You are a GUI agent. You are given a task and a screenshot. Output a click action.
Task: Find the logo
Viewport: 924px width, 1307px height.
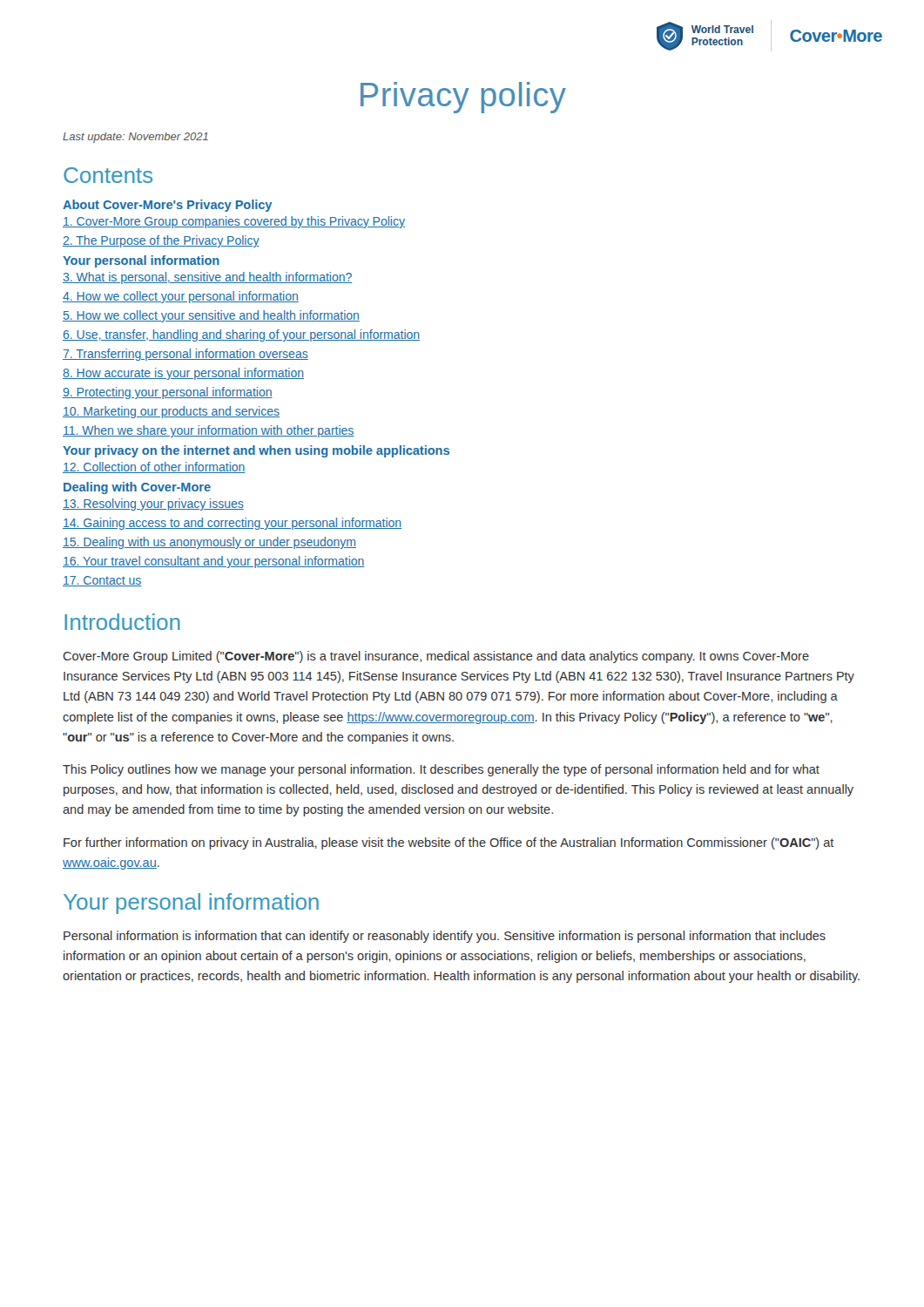click(768, 36)
